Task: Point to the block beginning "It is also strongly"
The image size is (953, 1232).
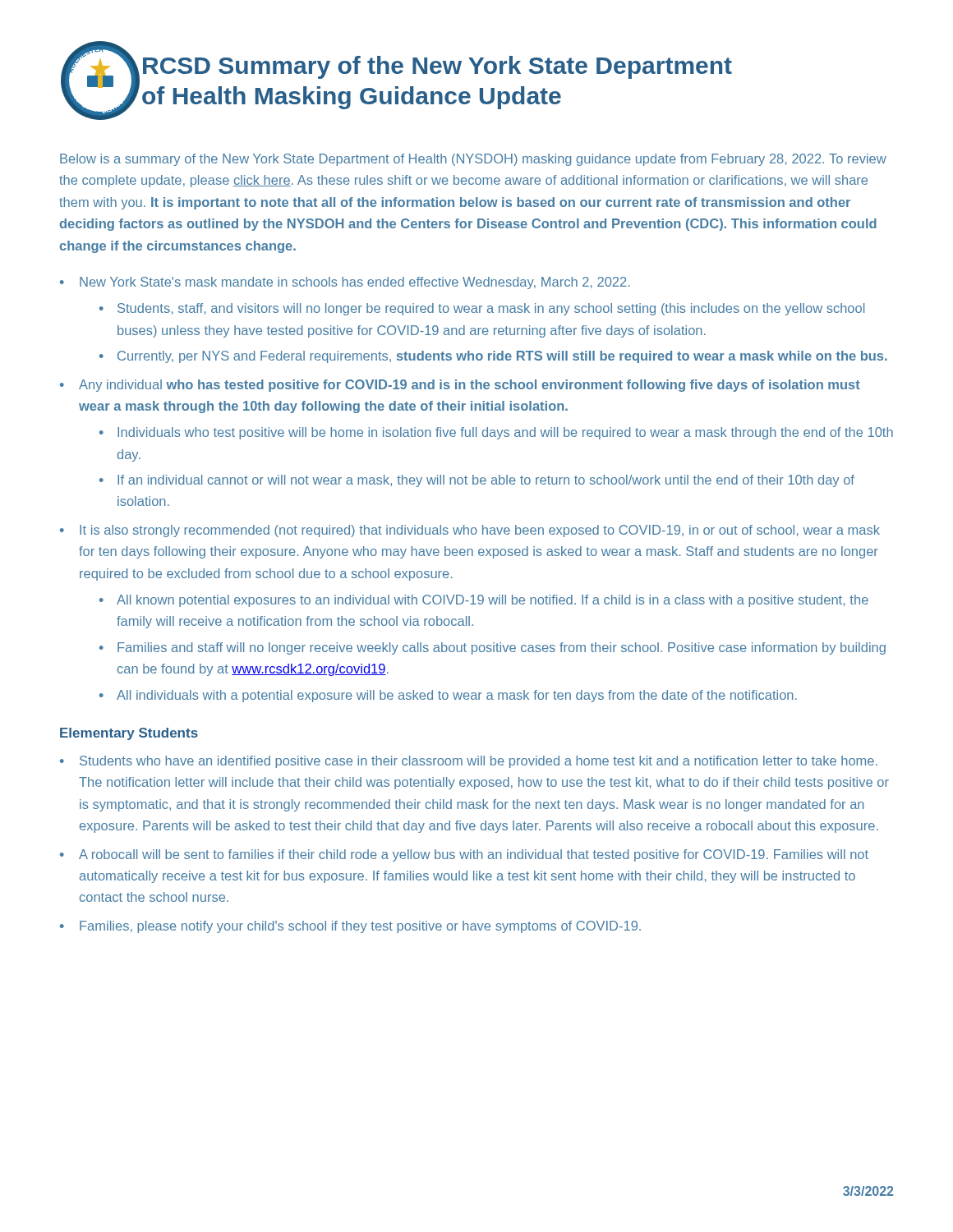Action: click(486, 614)
